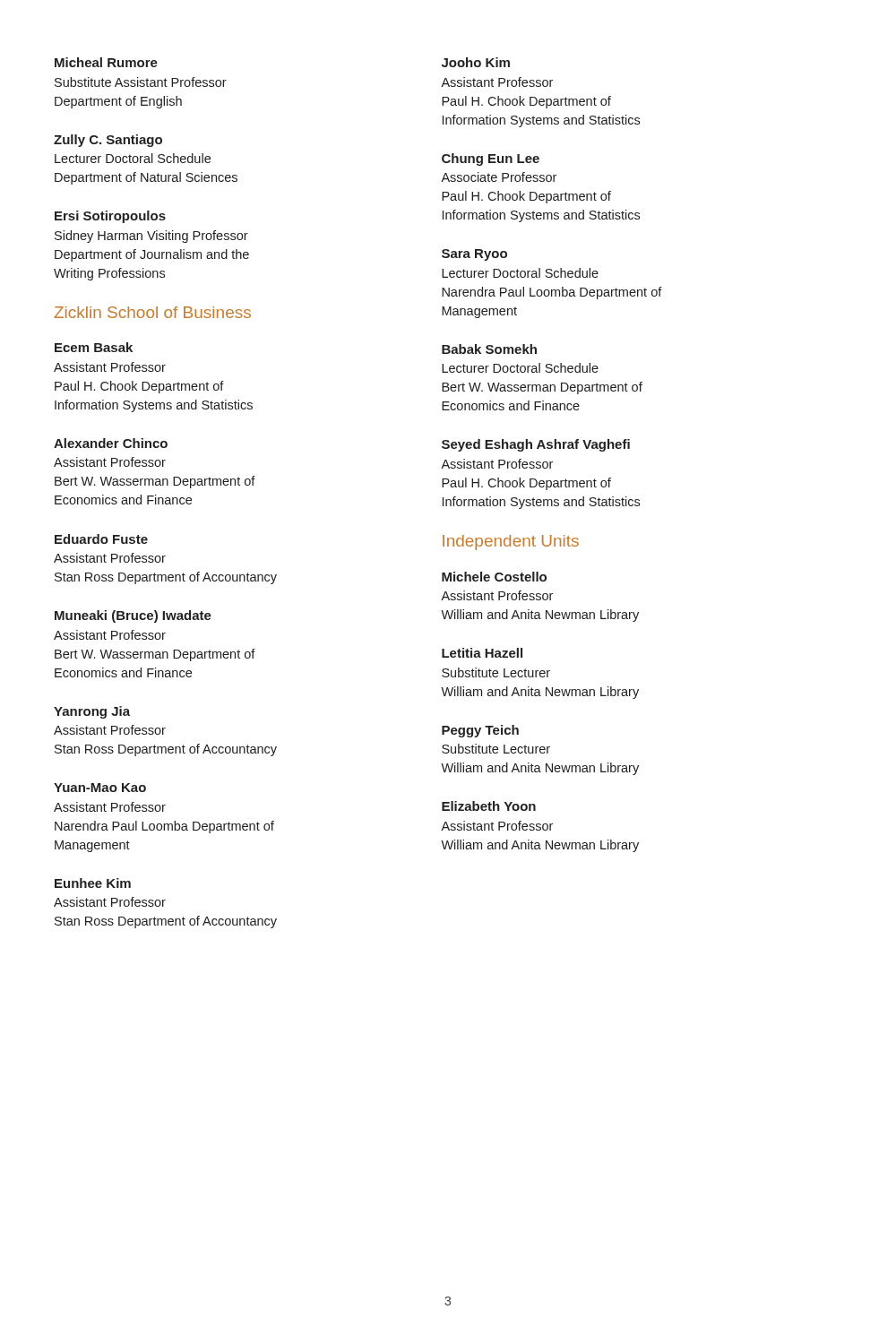The height and width of the screenshot is (1344, 896).
Task: Where is the passage that starts "Elizabeth Yoon Assistant ProfessorWilliam and Anita Newman"?
Action: (x=489, y=806)
